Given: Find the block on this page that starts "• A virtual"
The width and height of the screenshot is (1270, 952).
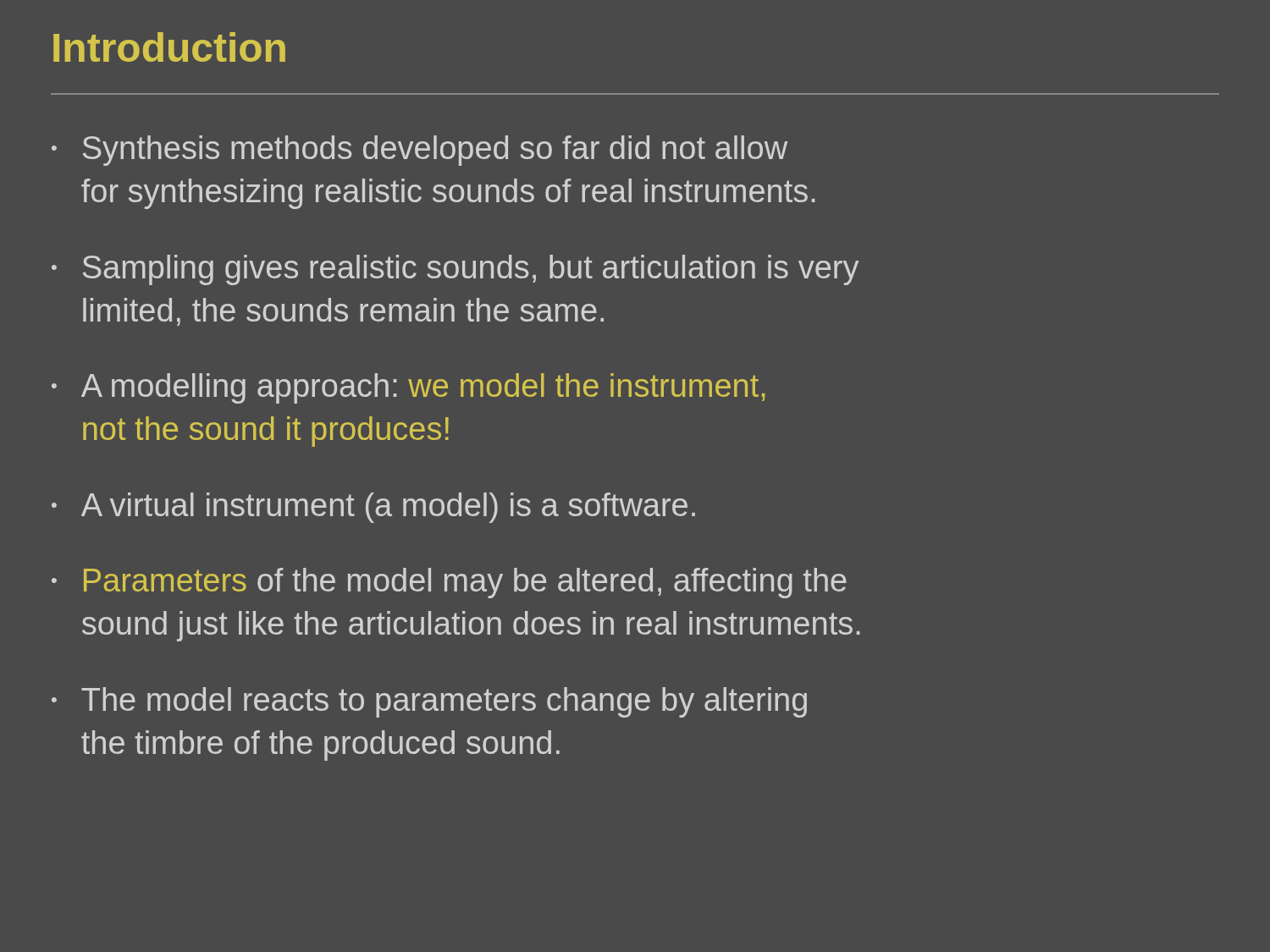Looking at the screenshot, I should click(x=635, y=506).
